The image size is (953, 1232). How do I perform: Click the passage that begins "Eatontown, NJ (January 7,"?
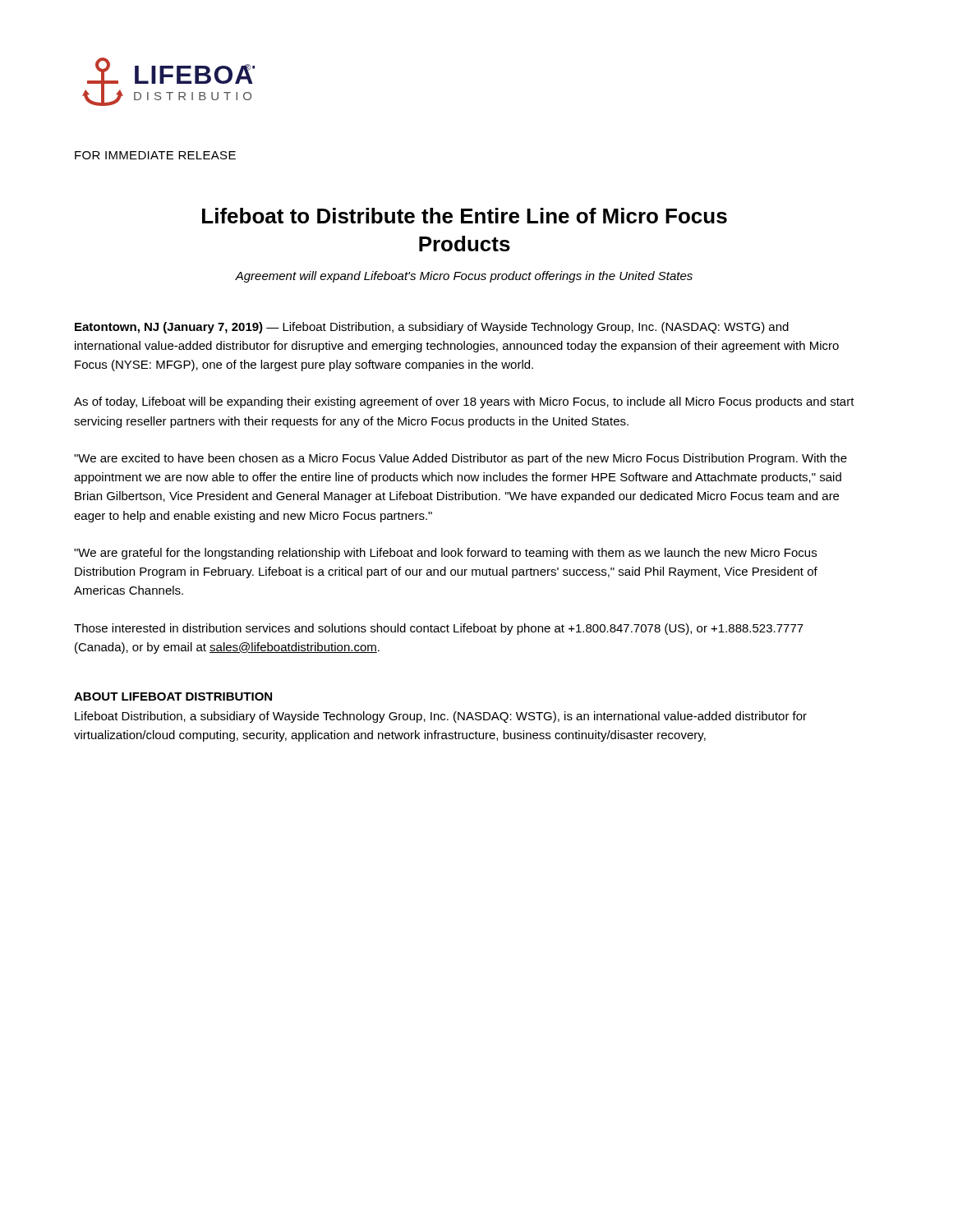(457, 345)
